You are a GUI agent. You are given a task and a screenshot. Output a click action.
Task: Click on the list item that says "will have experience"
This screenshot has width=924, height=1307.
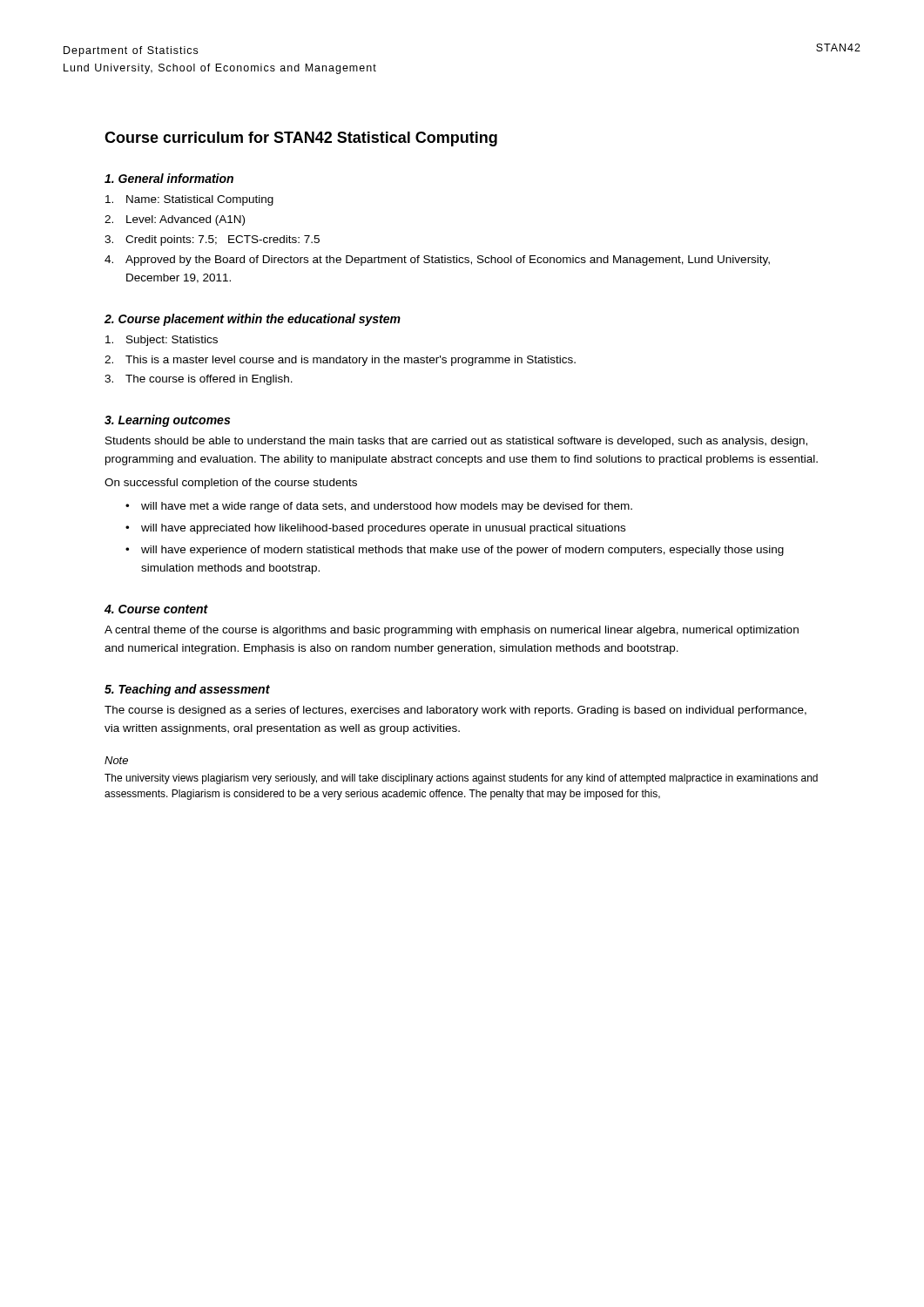463,558
